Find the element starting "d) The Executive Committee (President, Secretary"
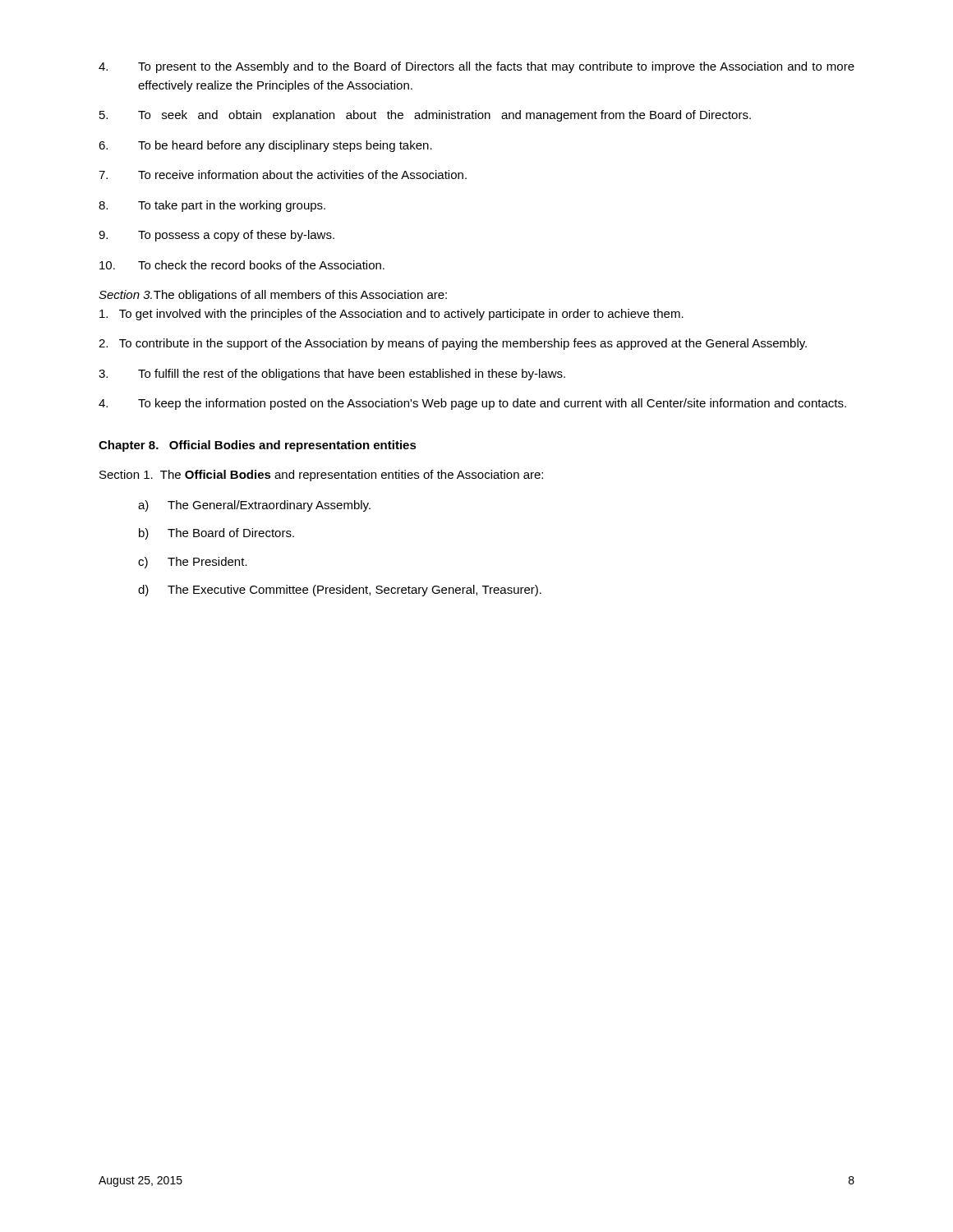Viewport: 953px width, 1232px height. click(x=496, y=590)
